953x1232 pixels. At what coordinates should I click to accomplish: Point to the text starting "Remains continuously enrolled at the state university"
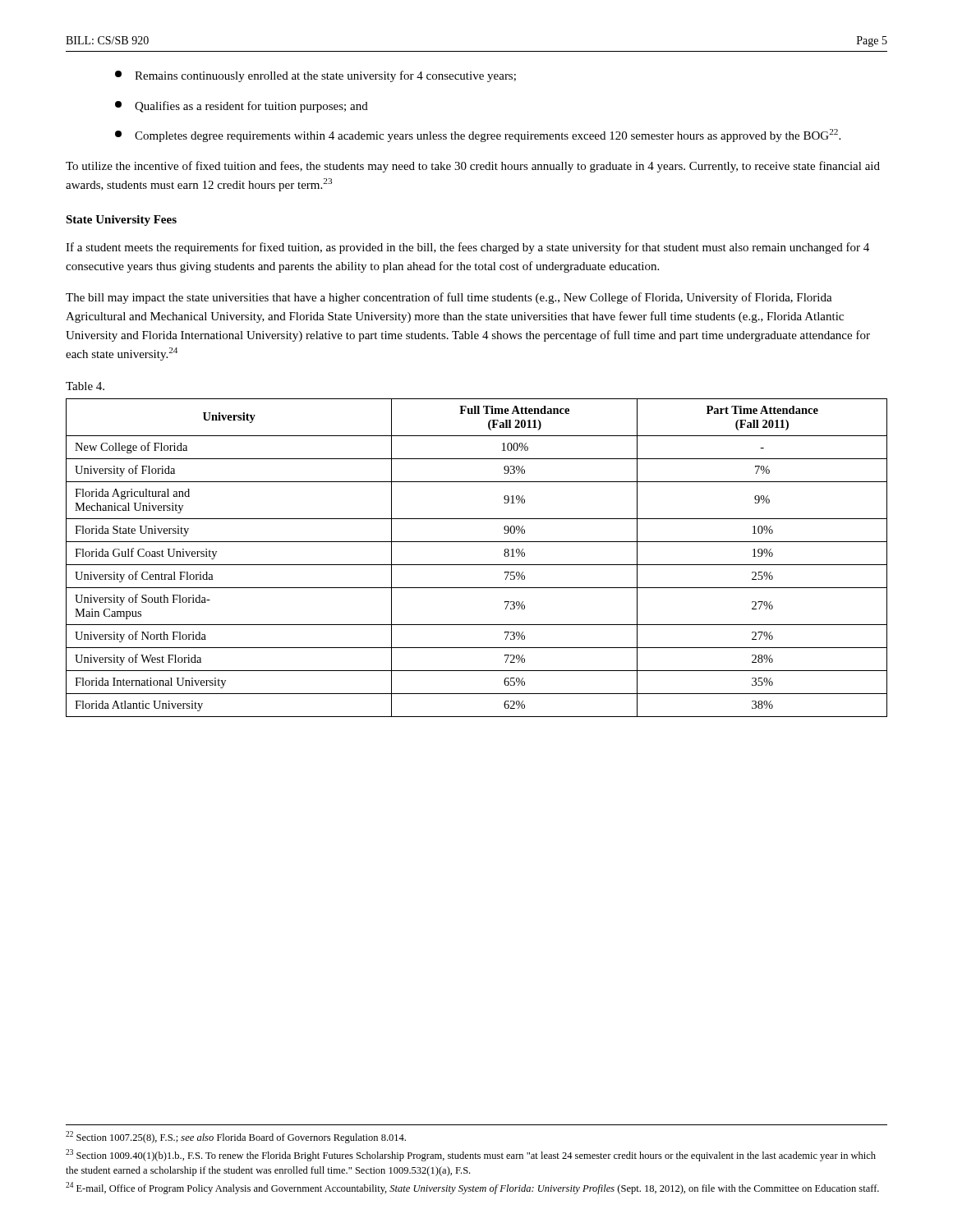(x=501, y=76)
